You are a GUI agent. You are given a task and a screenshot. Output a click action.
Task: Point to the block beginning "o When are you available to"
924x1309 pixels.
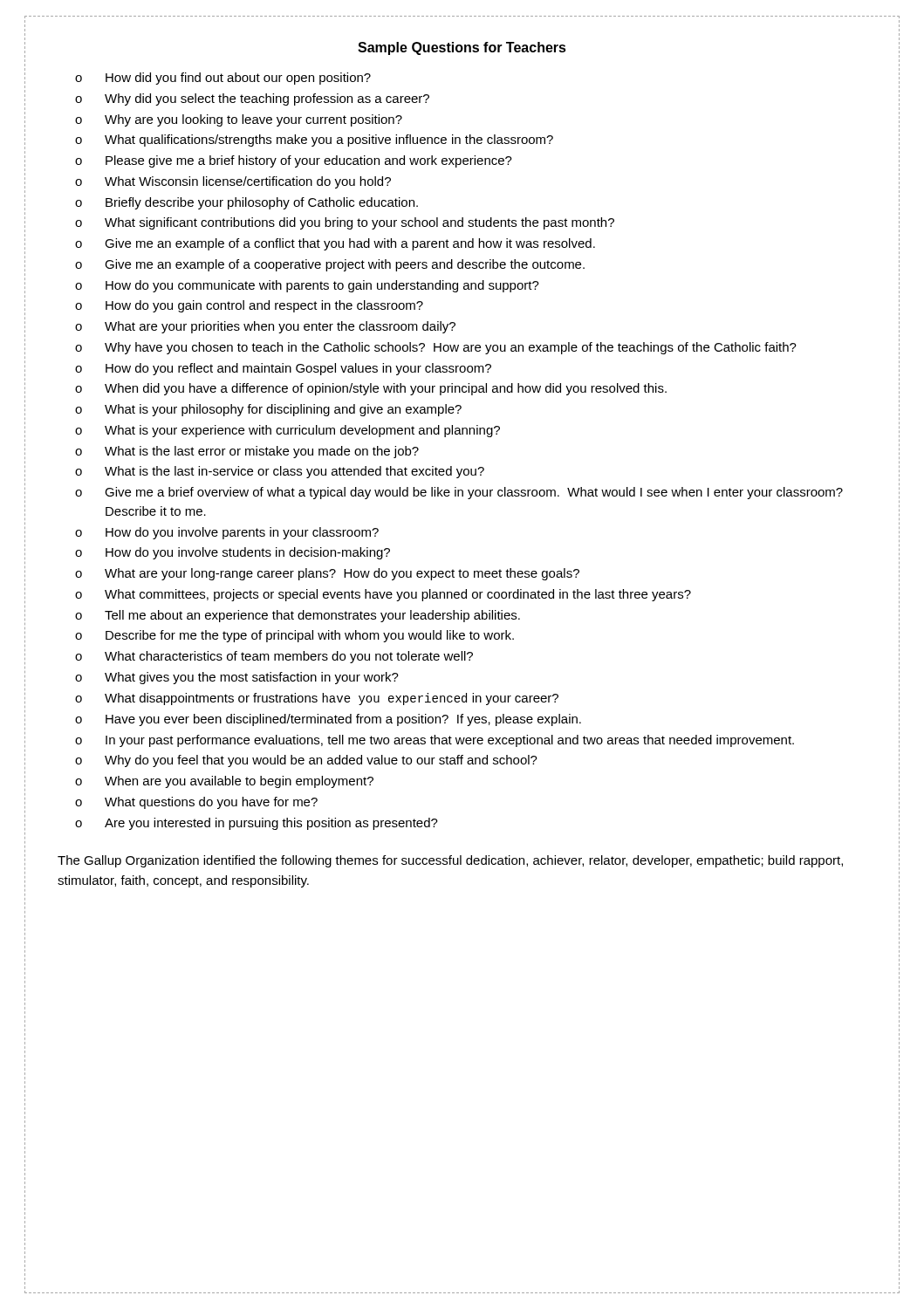pyautogui.click(x=224, y=782)
